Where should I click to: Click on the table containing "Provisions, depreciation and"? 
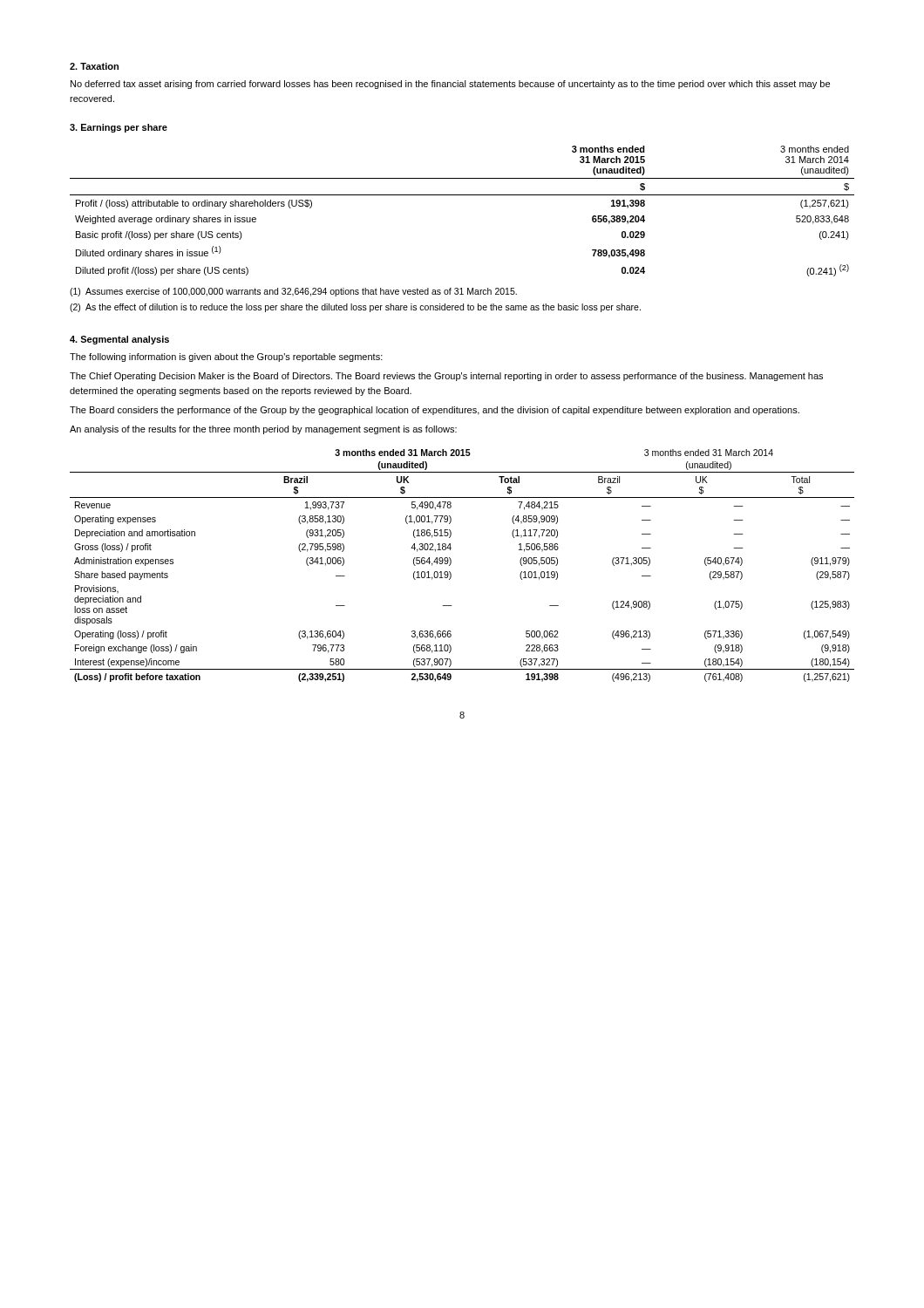462,565
